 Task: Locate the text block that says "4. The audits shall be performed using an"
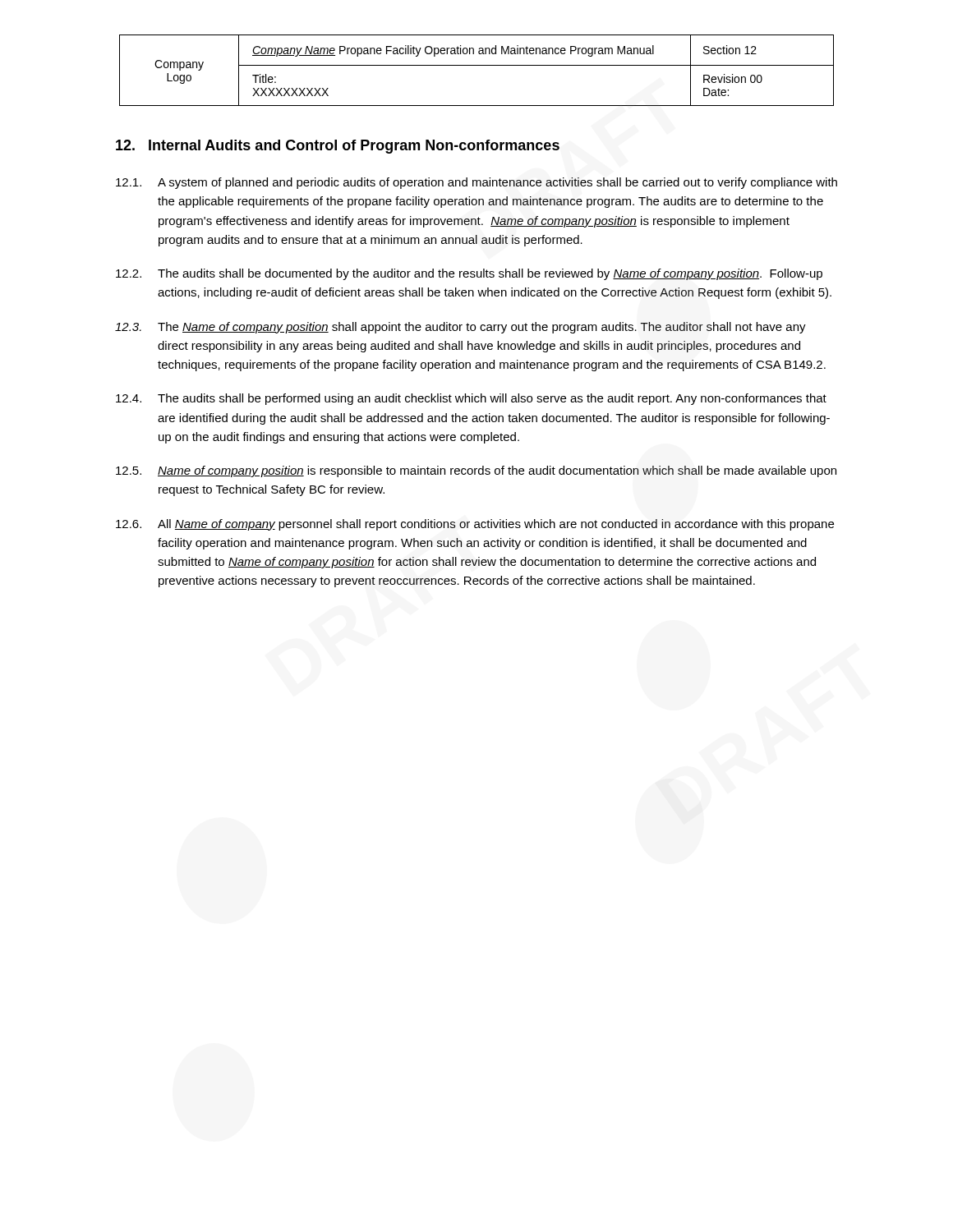476,417
